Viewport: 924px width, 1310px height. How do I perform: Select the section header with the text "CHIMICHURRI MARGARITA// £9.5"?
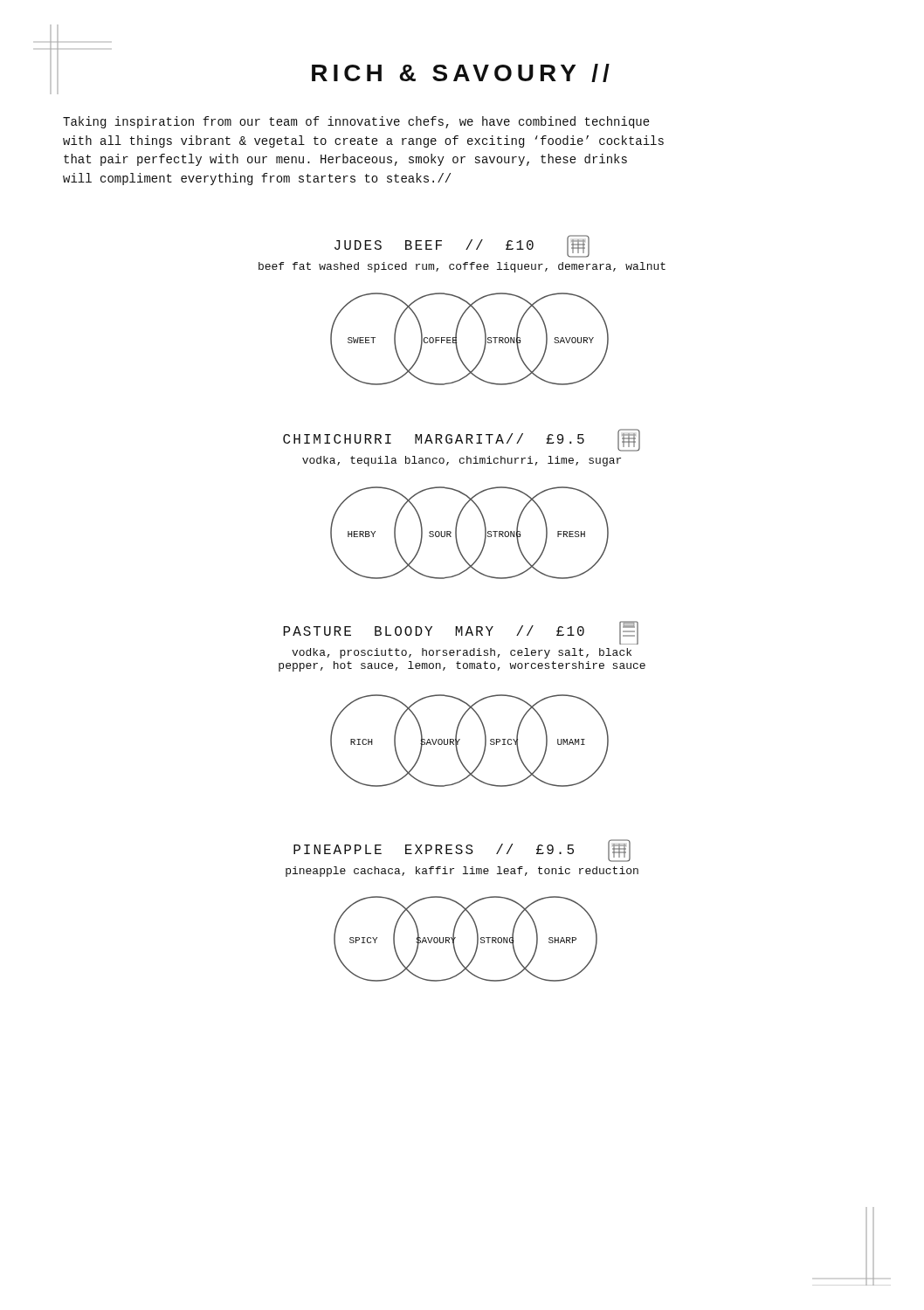(x=462, y=440)
